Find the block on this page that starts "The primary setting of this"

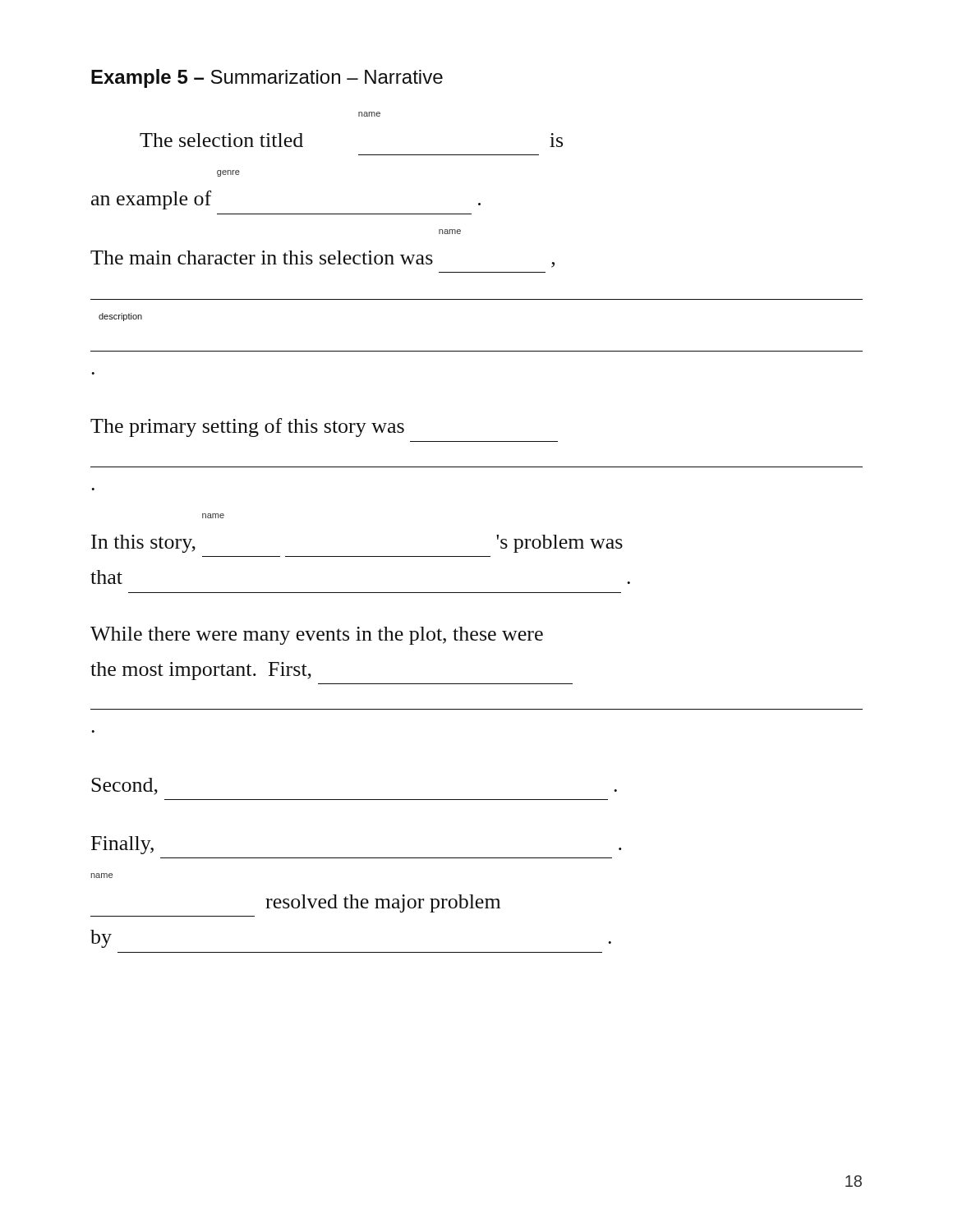476,451
